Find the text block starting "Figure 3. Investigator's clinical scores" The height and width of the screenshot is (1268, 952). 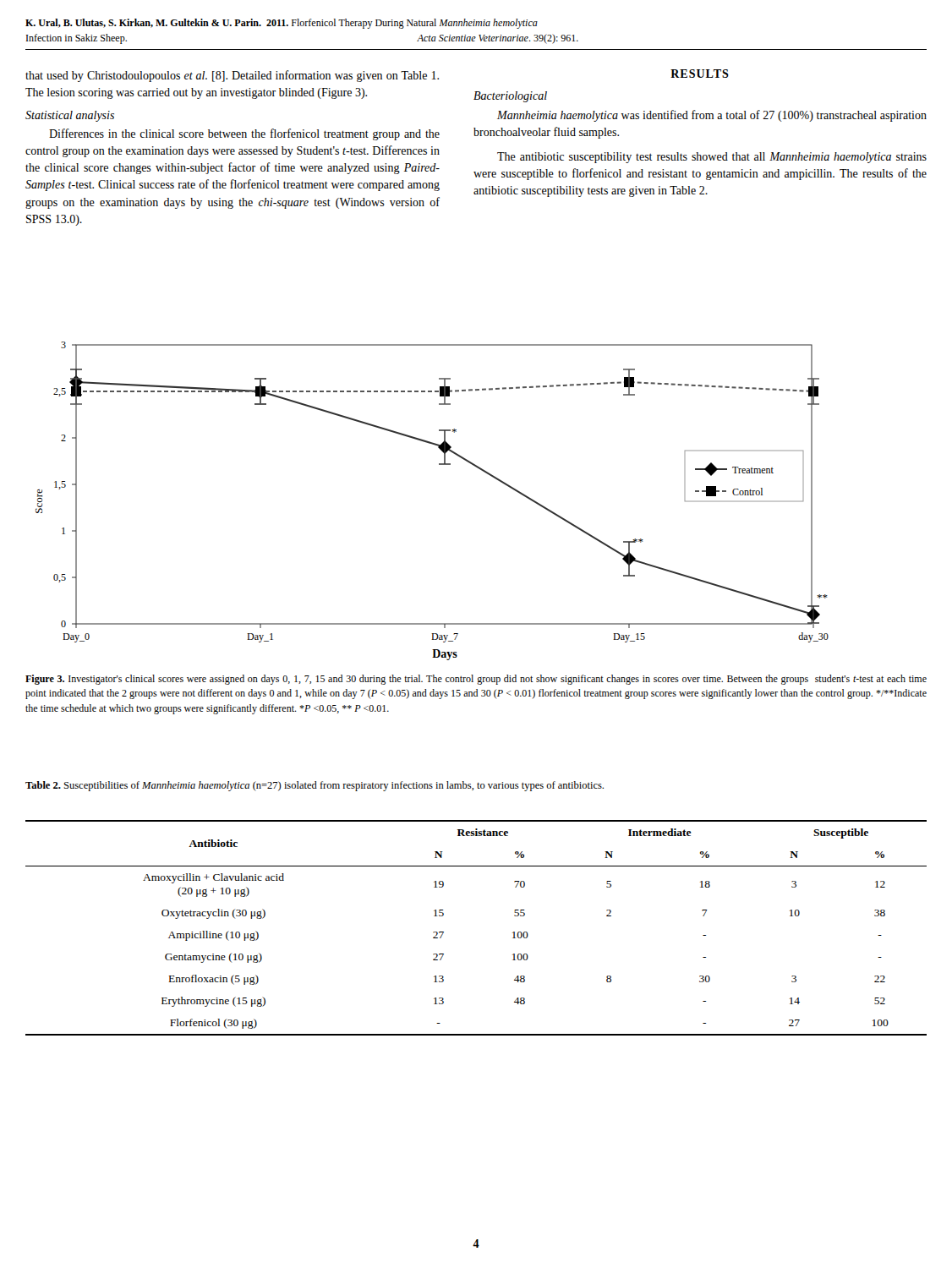pyautogui.click(x=476, y=694)
